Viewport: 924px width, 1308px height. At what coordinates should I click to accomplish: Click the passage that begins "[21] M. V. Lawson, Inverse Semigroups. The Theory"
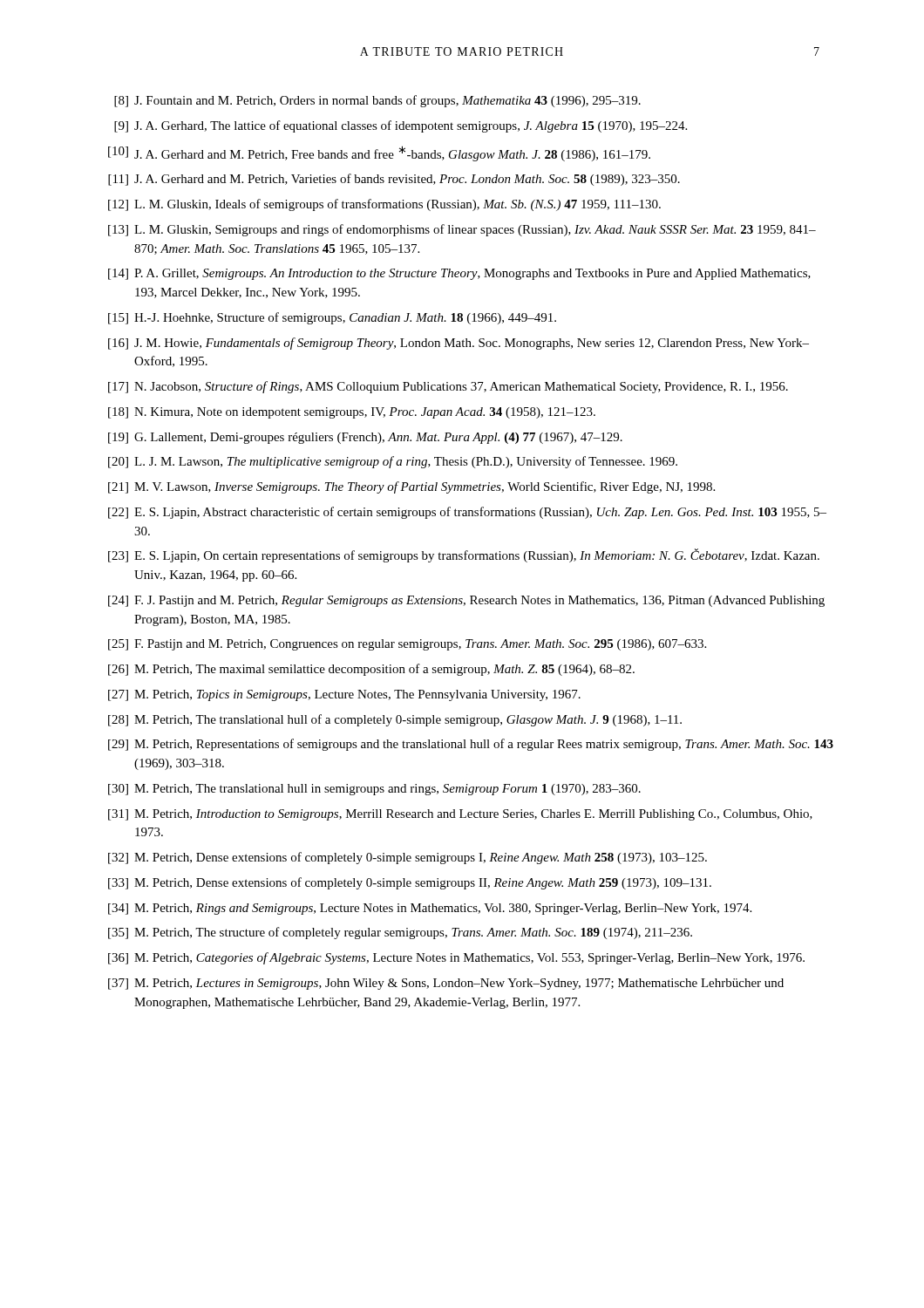pyautogui.click(x=462, y=487)
